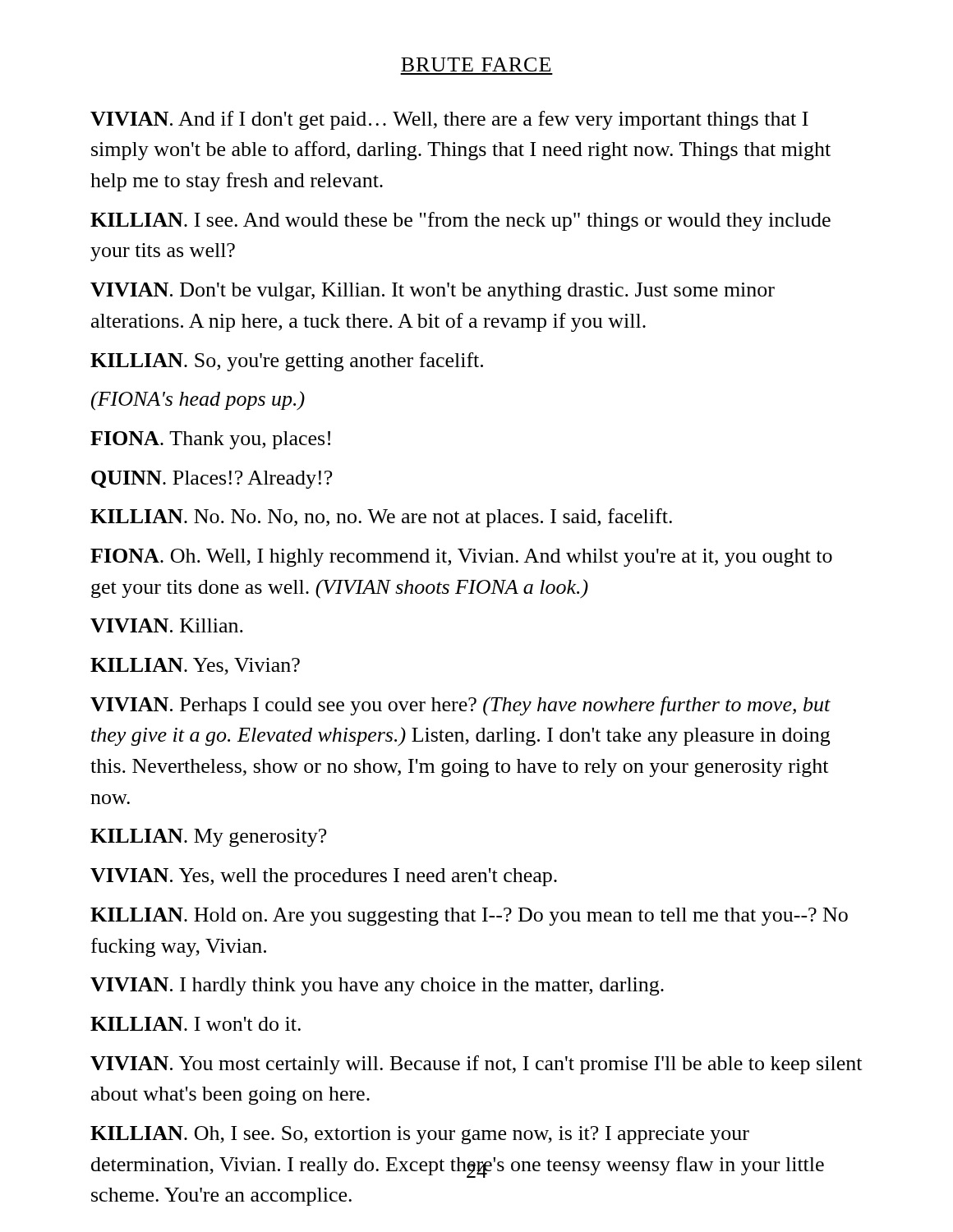Where is the passage that starts "VIVIAN. I hardly think you have any"?
Screen dimensions: 1232x953
(x=378, y=985)
